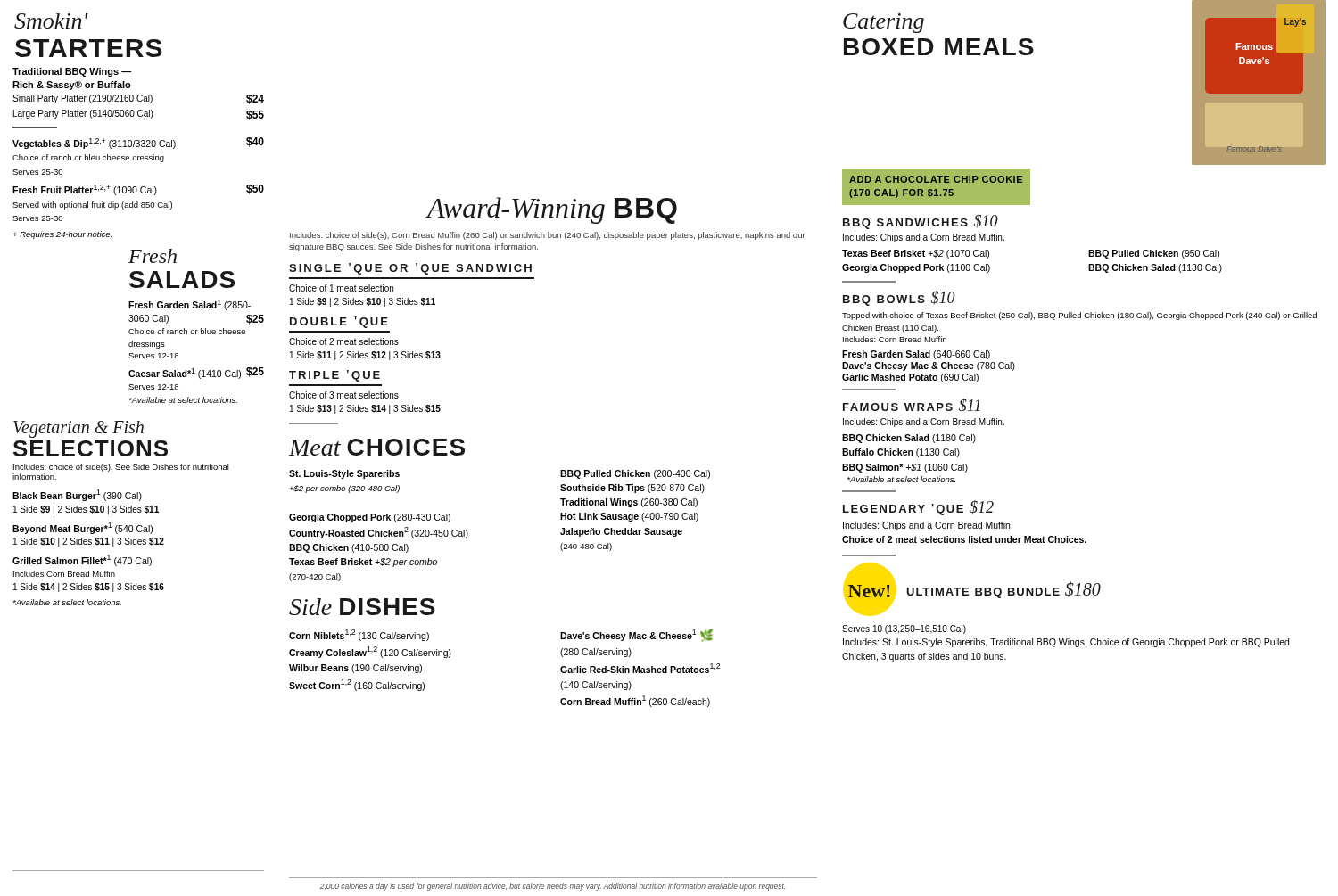This screenshot has height=896, width=1338.
Task: Click on the list item with the text "Buffalo Chicken (1130"
Action: pos(901,452)
